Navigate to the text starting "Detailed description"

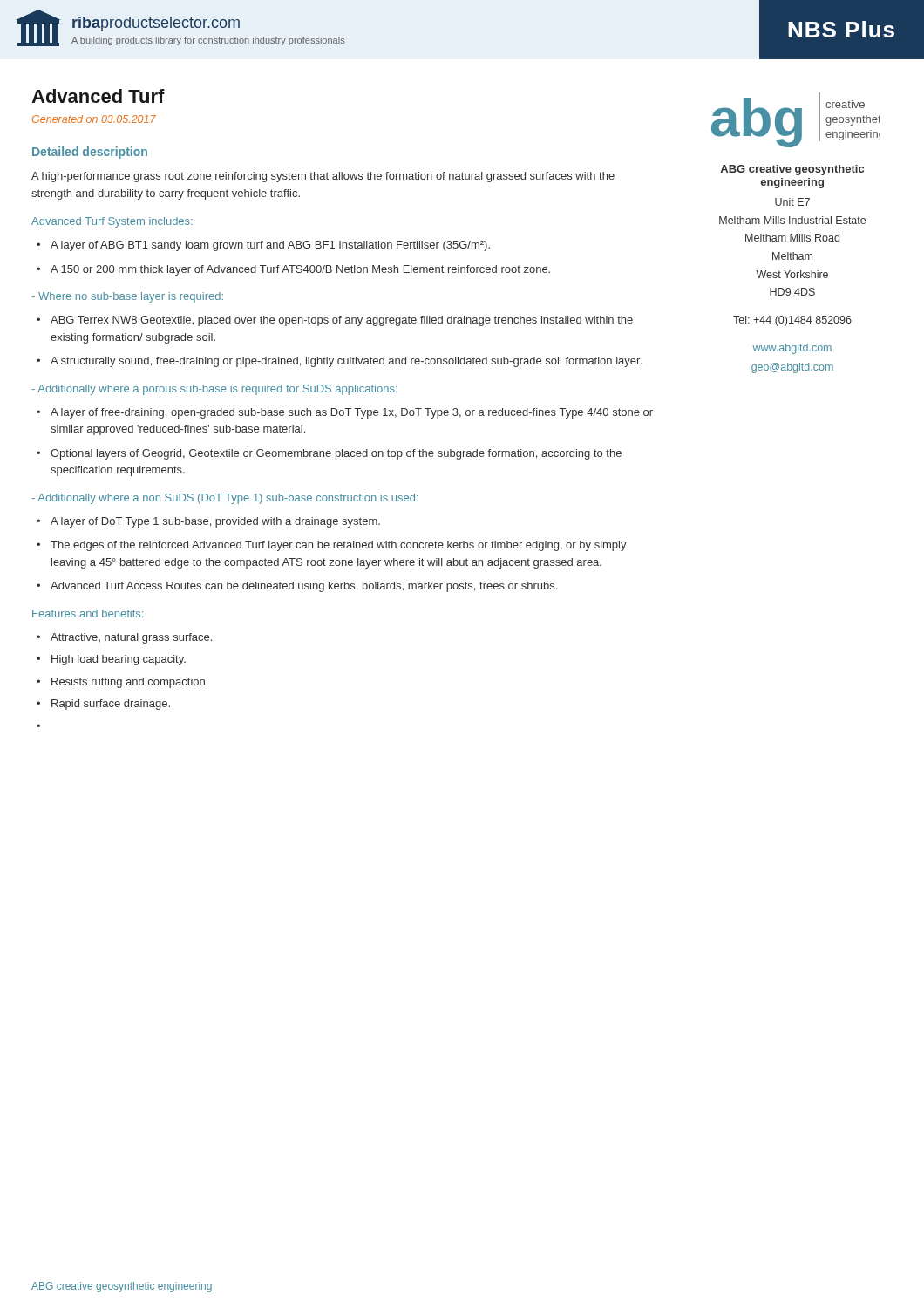click(90, 152)
